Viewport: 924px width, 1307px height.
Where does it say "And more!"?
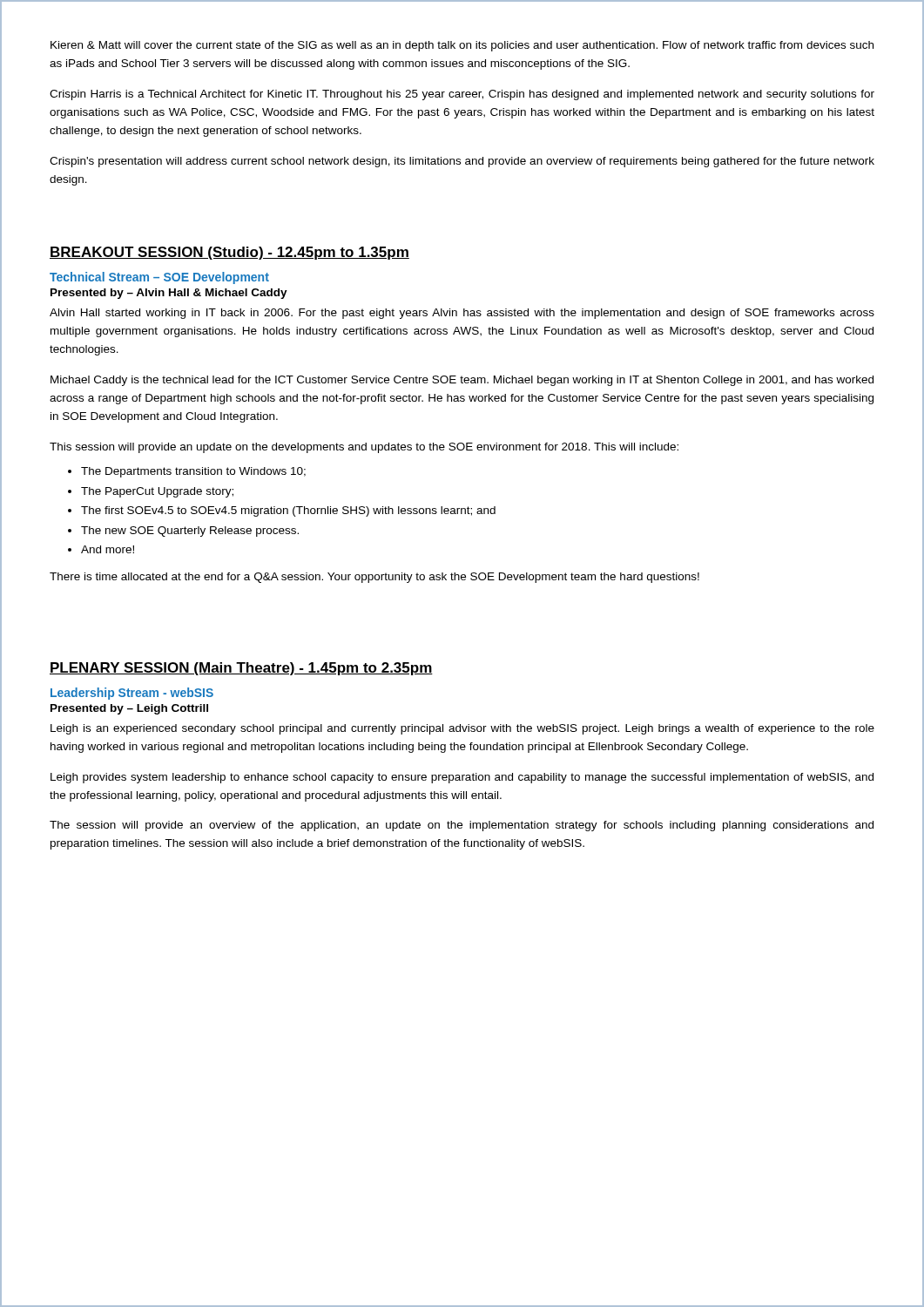point(108,550)
